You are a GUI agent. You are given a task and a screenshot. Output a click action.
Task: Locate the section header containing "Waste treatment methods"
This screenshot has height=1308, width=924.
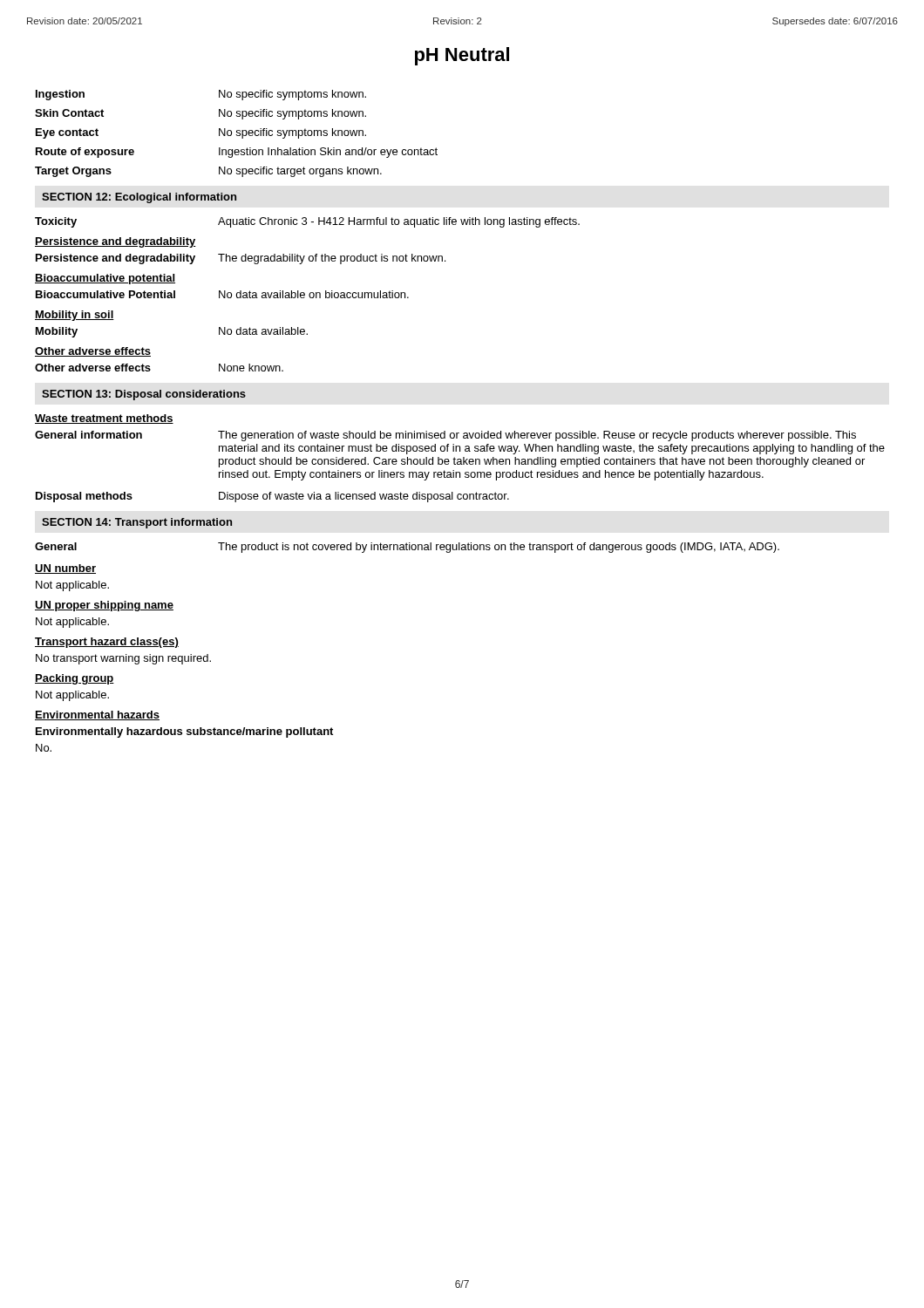pos(104,418)
